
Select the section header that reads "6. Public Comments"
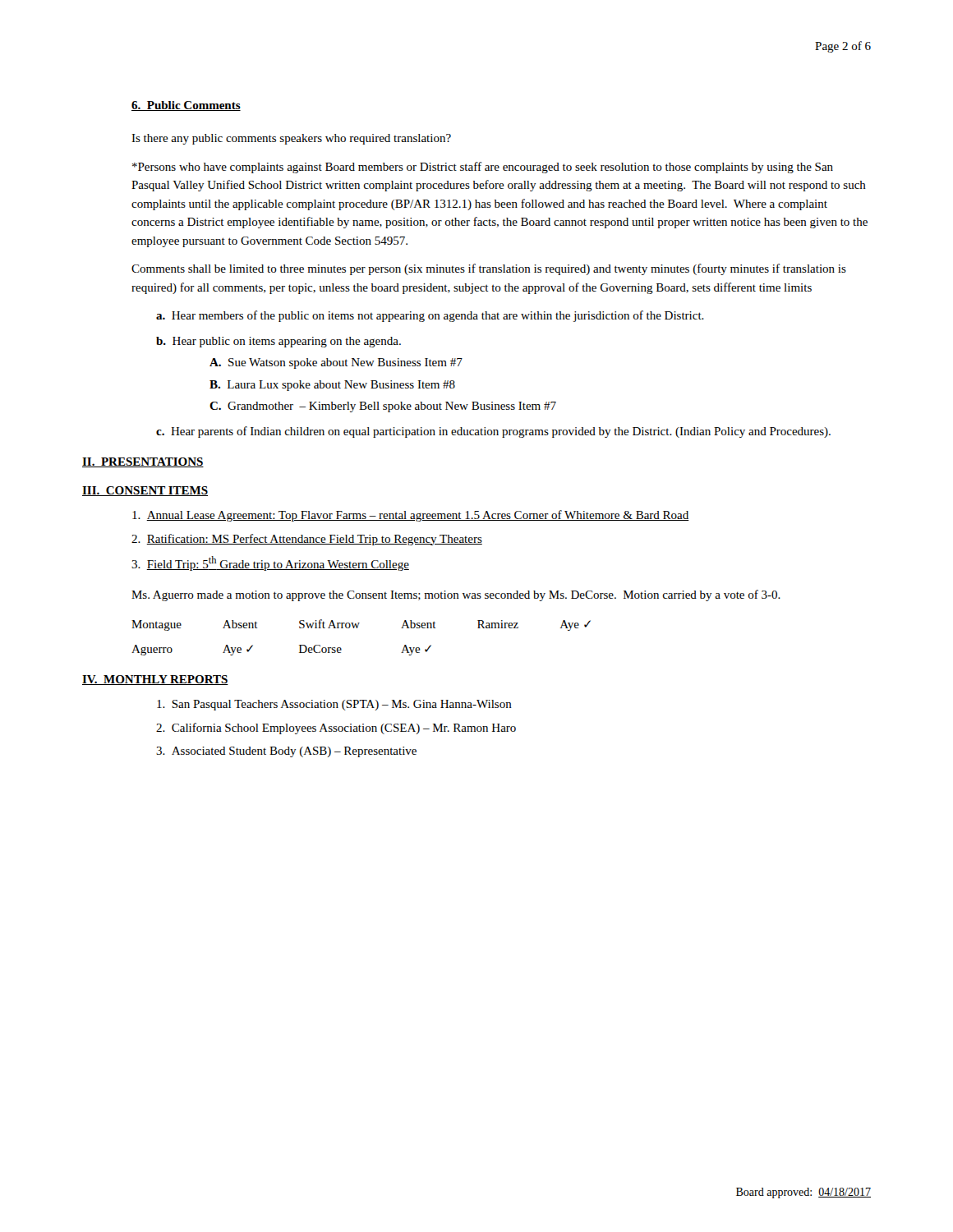click(x=186, y=105)
